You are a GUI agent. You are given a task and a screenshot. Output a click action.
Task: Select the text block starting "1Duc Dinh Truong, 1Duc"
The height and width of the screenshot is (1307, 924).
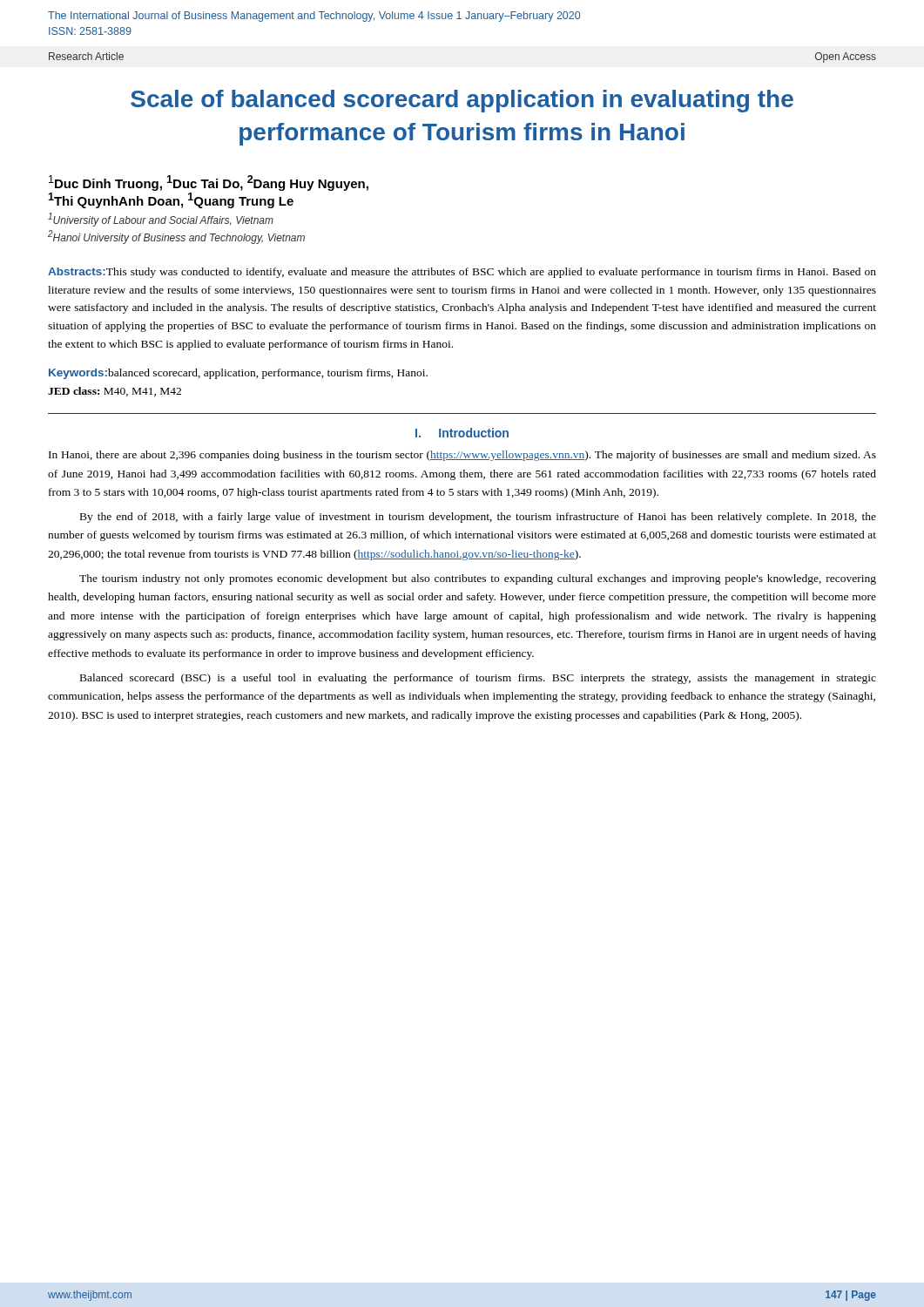209,183
